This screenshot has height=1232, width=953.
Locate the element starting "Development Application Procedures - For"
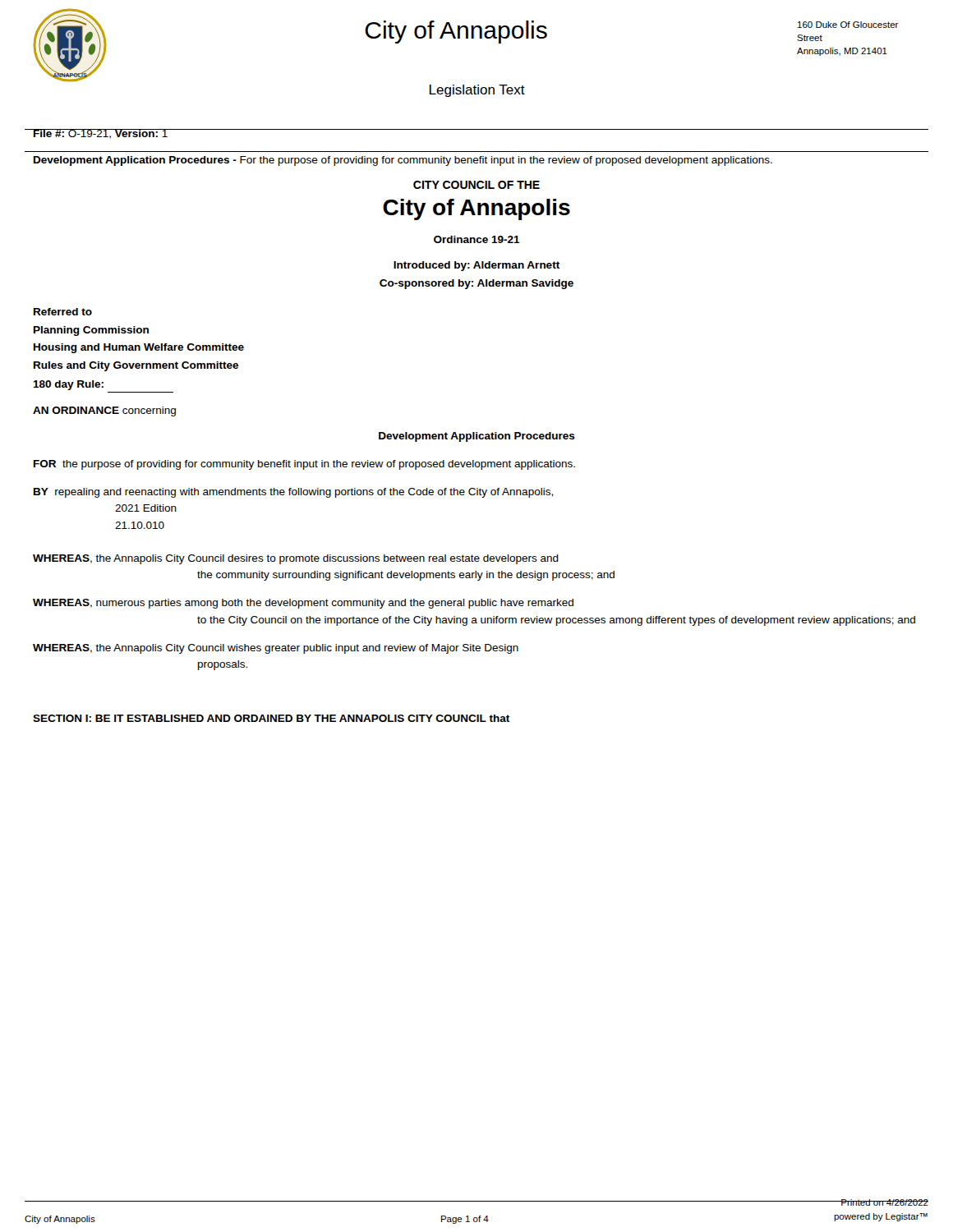(x=403, y=160)
